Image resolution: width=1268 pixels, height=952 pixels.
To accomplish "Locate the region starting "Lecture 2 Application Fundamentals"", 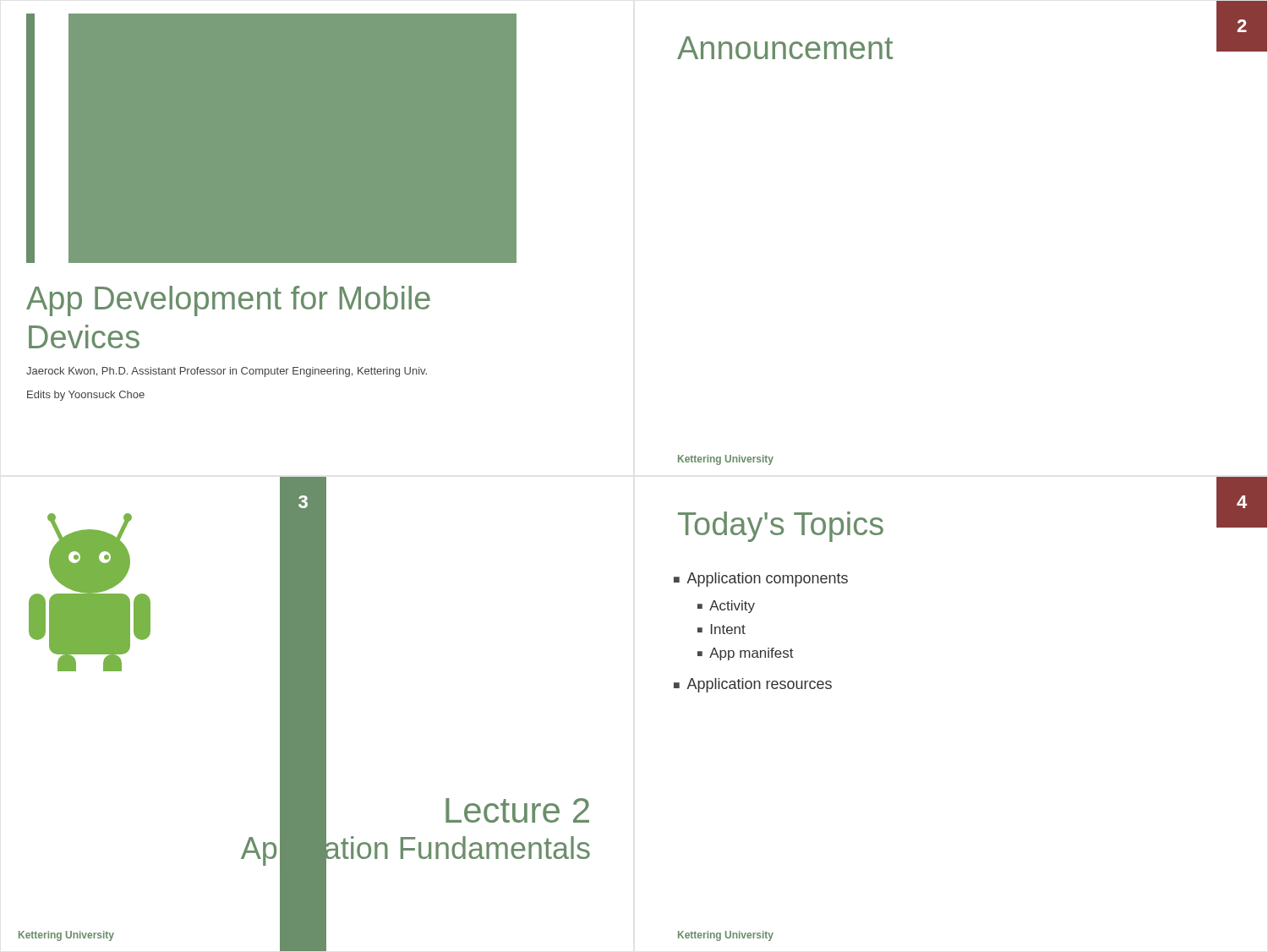I will 296,829.
